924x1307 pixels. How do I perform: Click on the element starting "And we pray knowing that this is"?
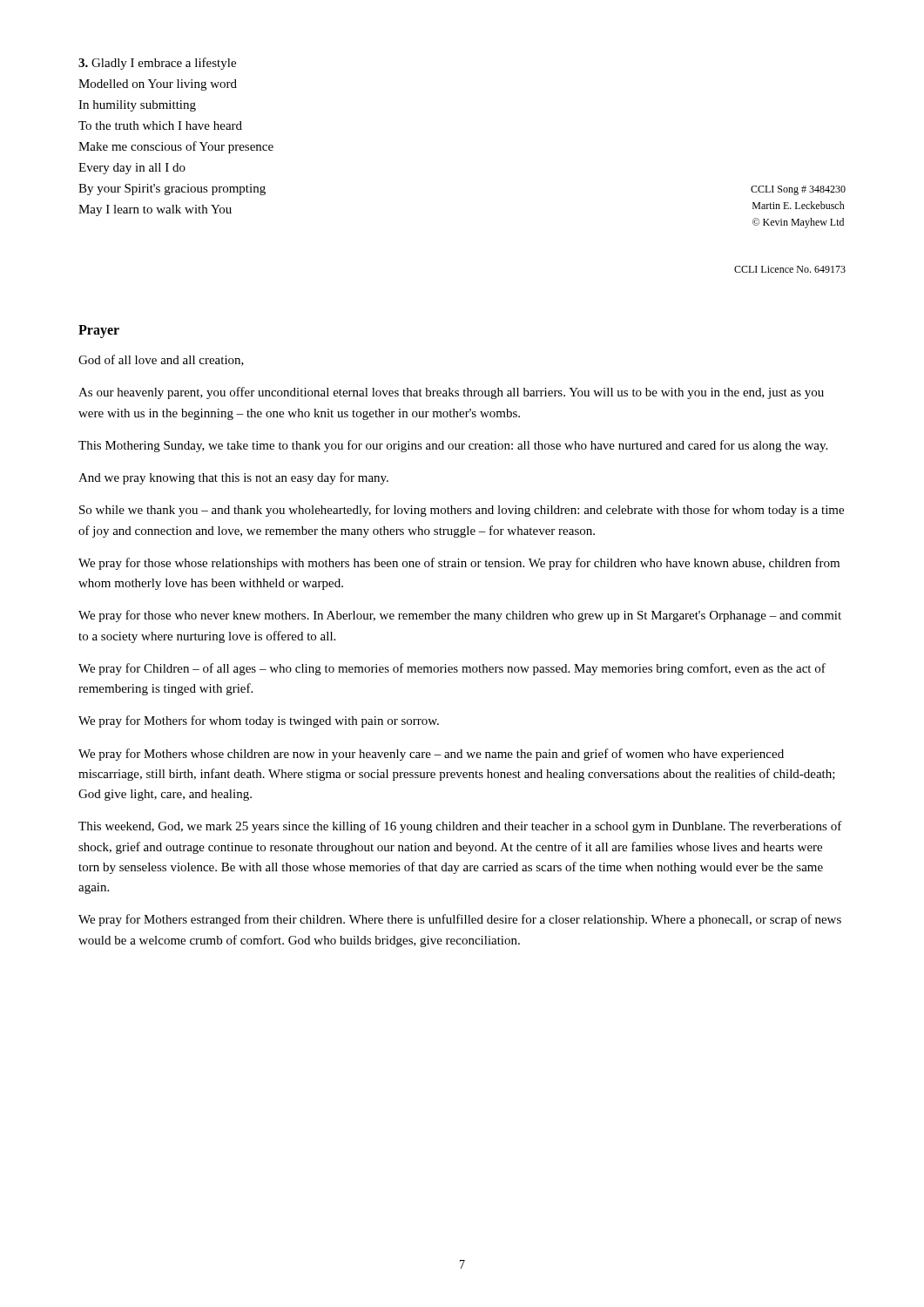pos(234,478)
